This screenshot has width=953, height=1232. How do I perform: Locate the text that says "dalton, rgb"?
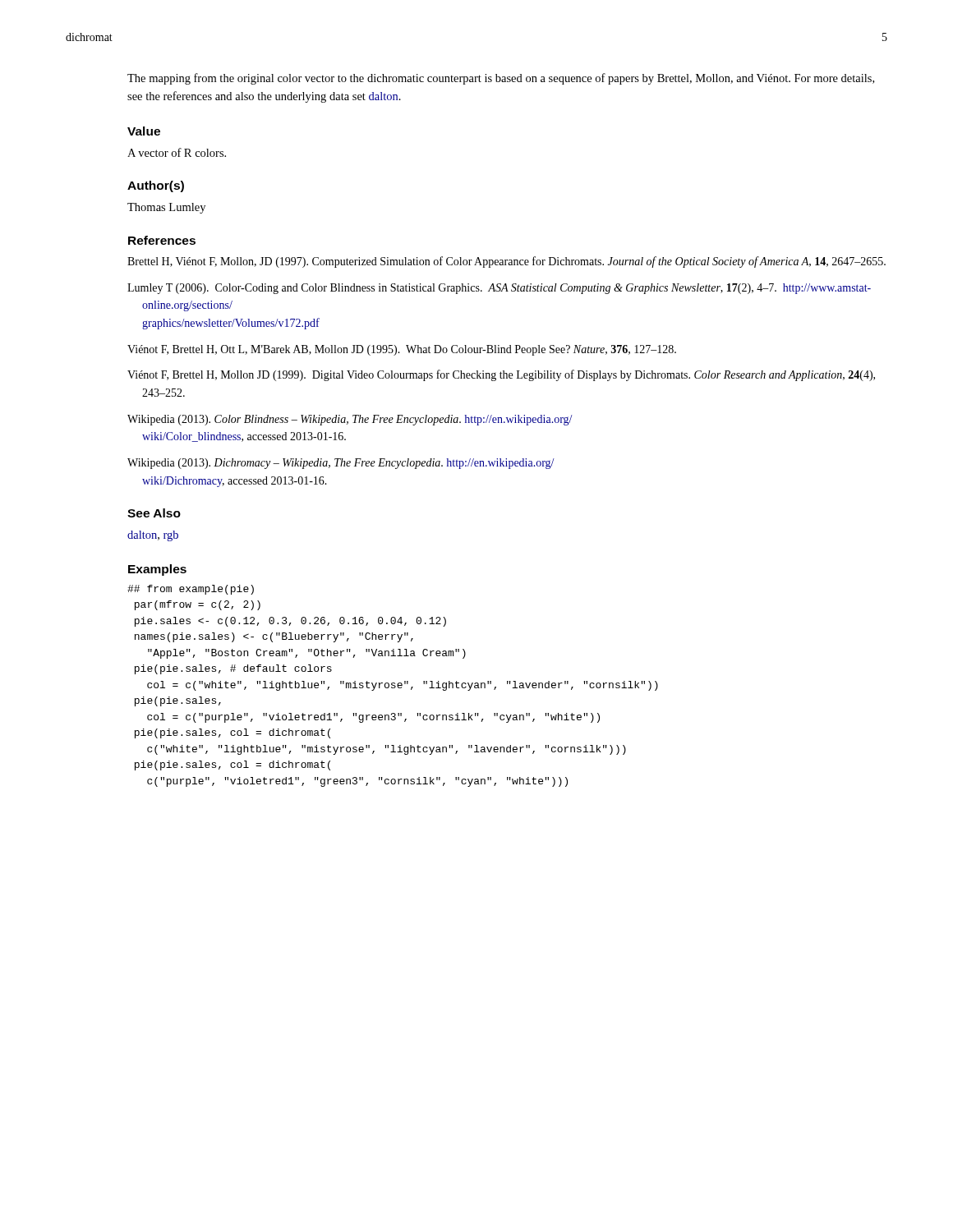tap(153, 535)
